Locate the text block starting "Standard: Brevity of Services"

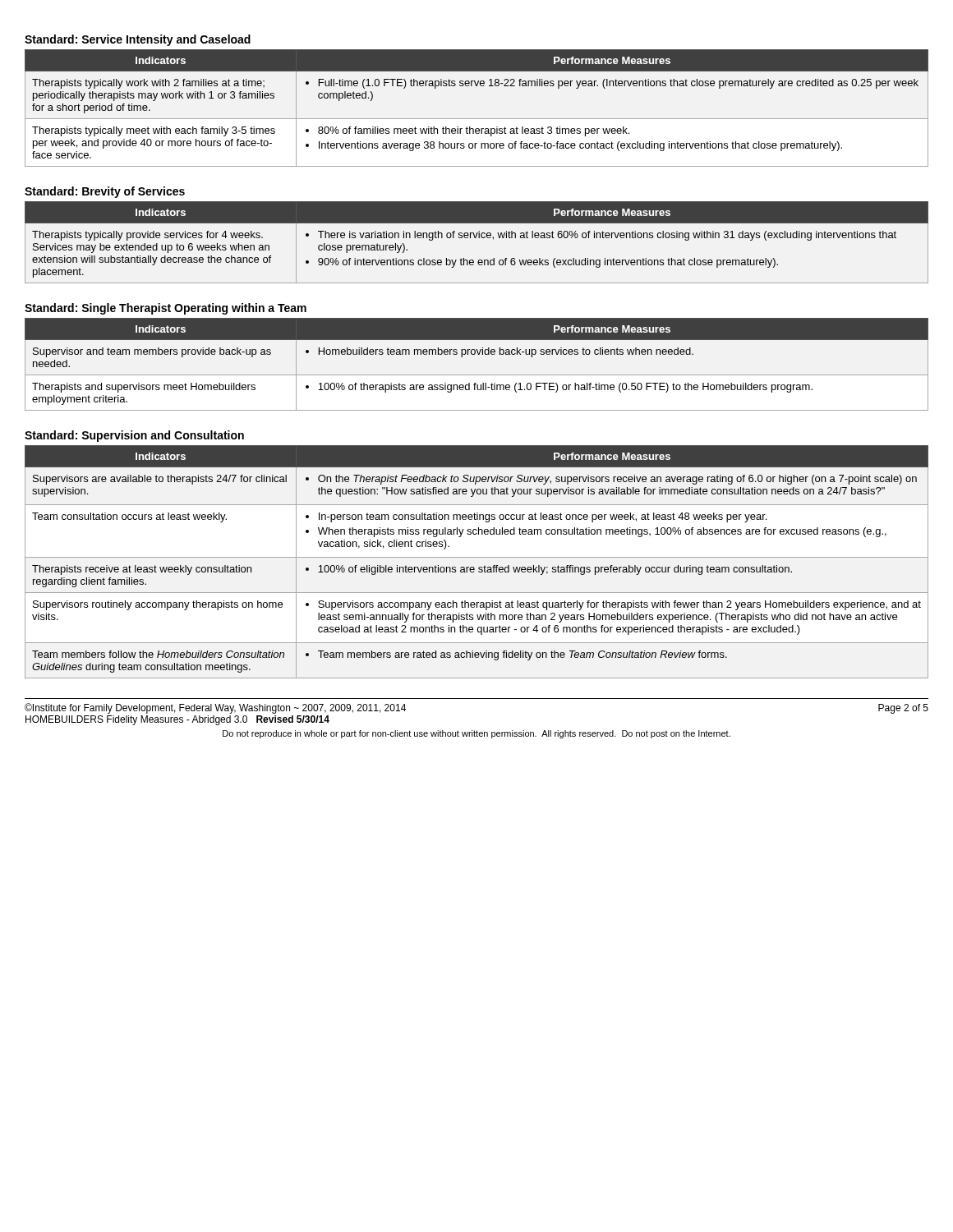point(105,191)
